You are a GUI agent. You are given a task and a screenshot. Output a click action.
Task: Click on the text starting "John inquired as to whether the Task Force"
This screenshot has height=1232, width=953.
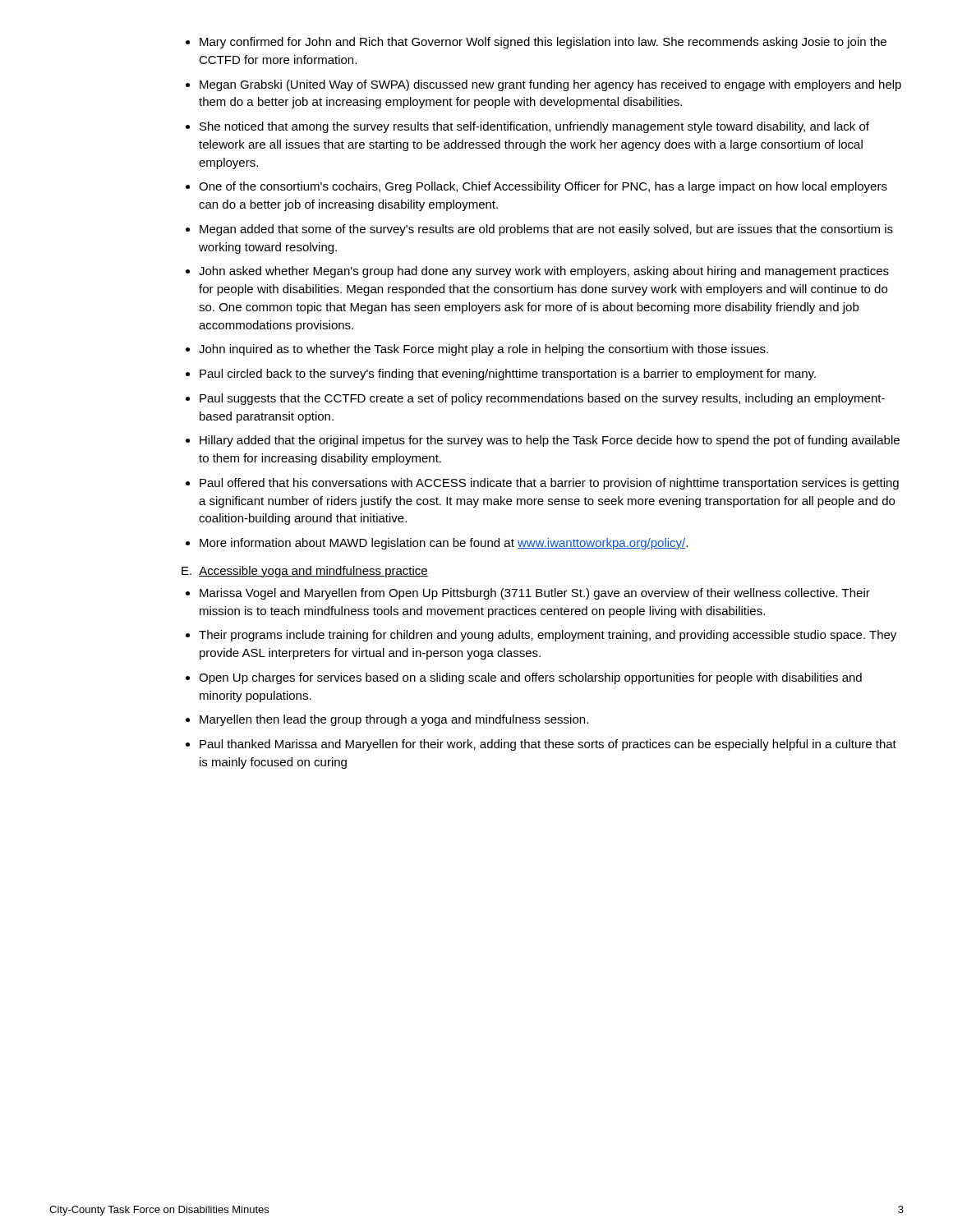click(x=484, y=349)
